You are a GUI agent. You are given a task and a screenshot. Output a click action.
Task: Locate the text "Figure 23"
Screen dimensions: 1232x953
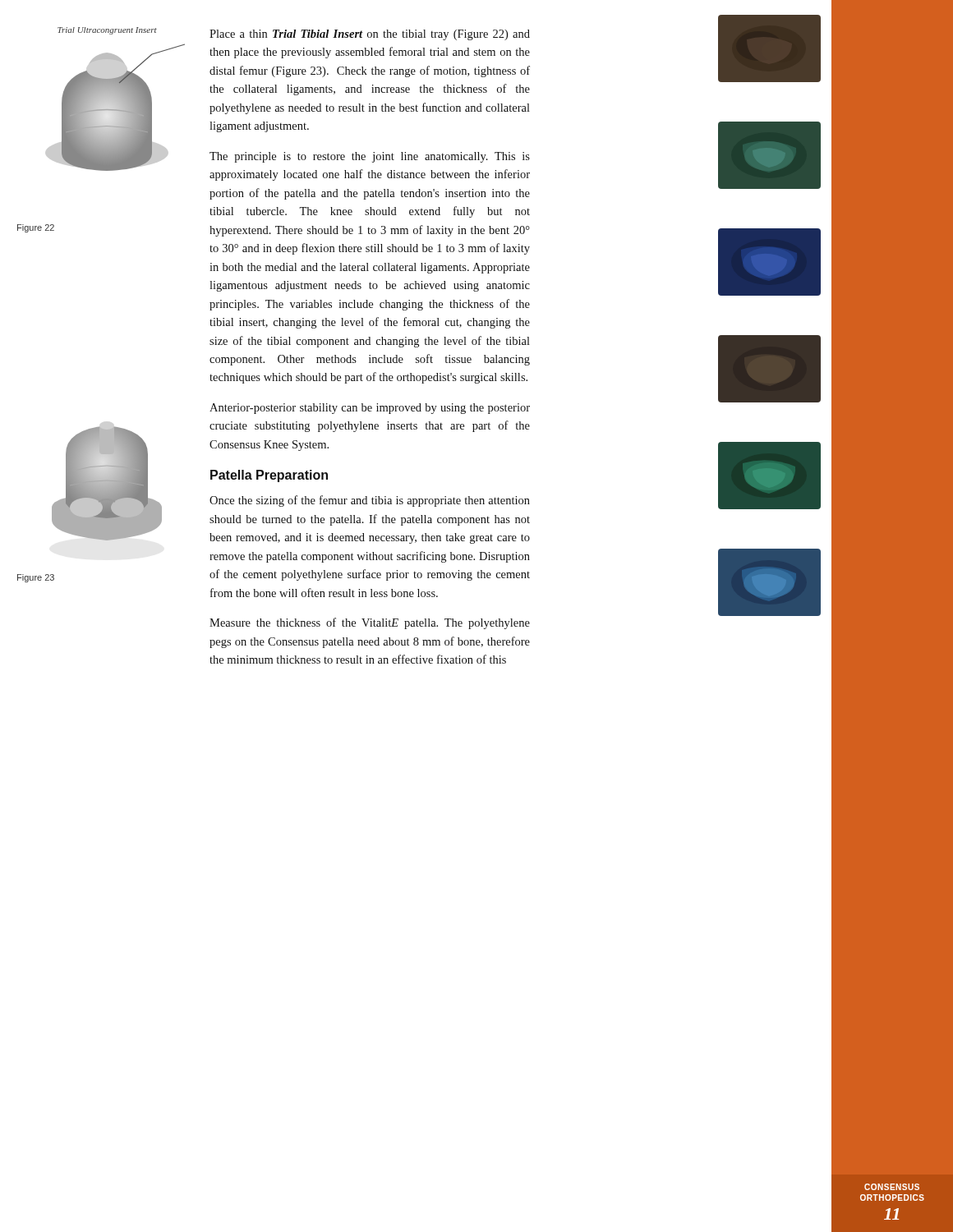point(35,577)
